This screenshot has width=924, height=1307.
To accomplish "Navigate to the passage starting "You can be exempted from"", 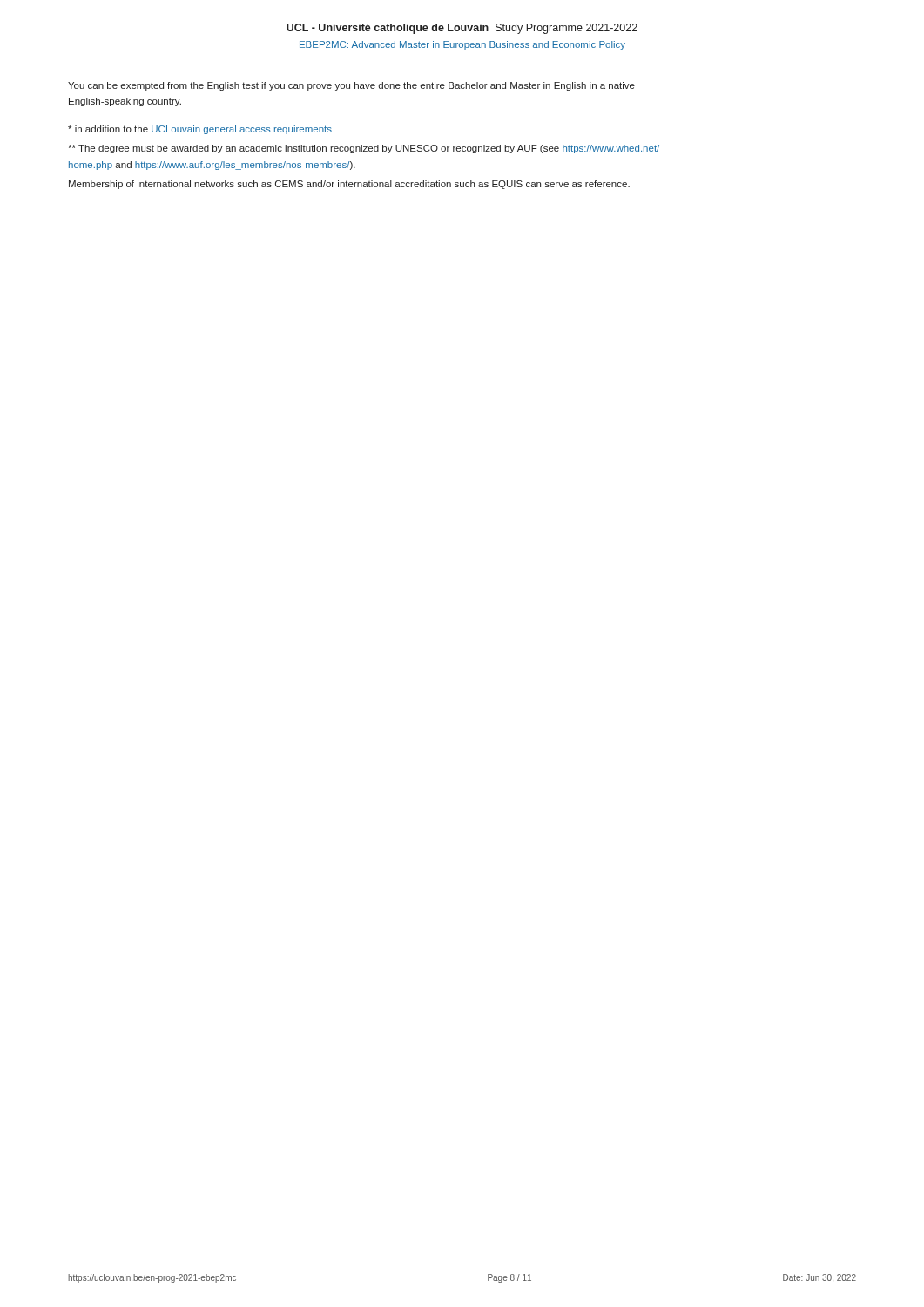I will [x=351, y=93].
